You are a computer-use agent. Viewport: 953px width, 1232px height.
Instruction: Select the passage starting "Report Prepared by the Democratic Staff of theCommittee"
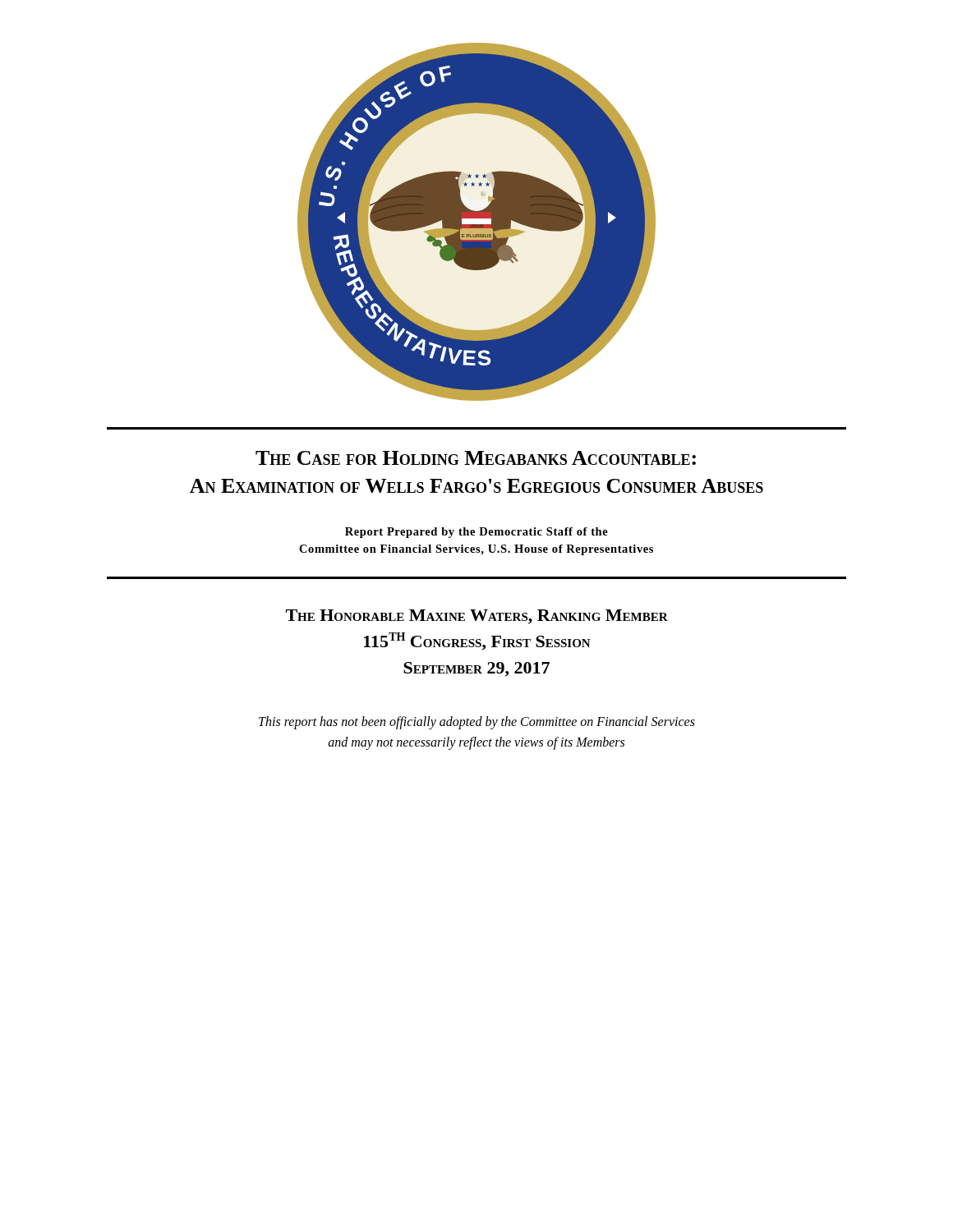coord(476,541)
